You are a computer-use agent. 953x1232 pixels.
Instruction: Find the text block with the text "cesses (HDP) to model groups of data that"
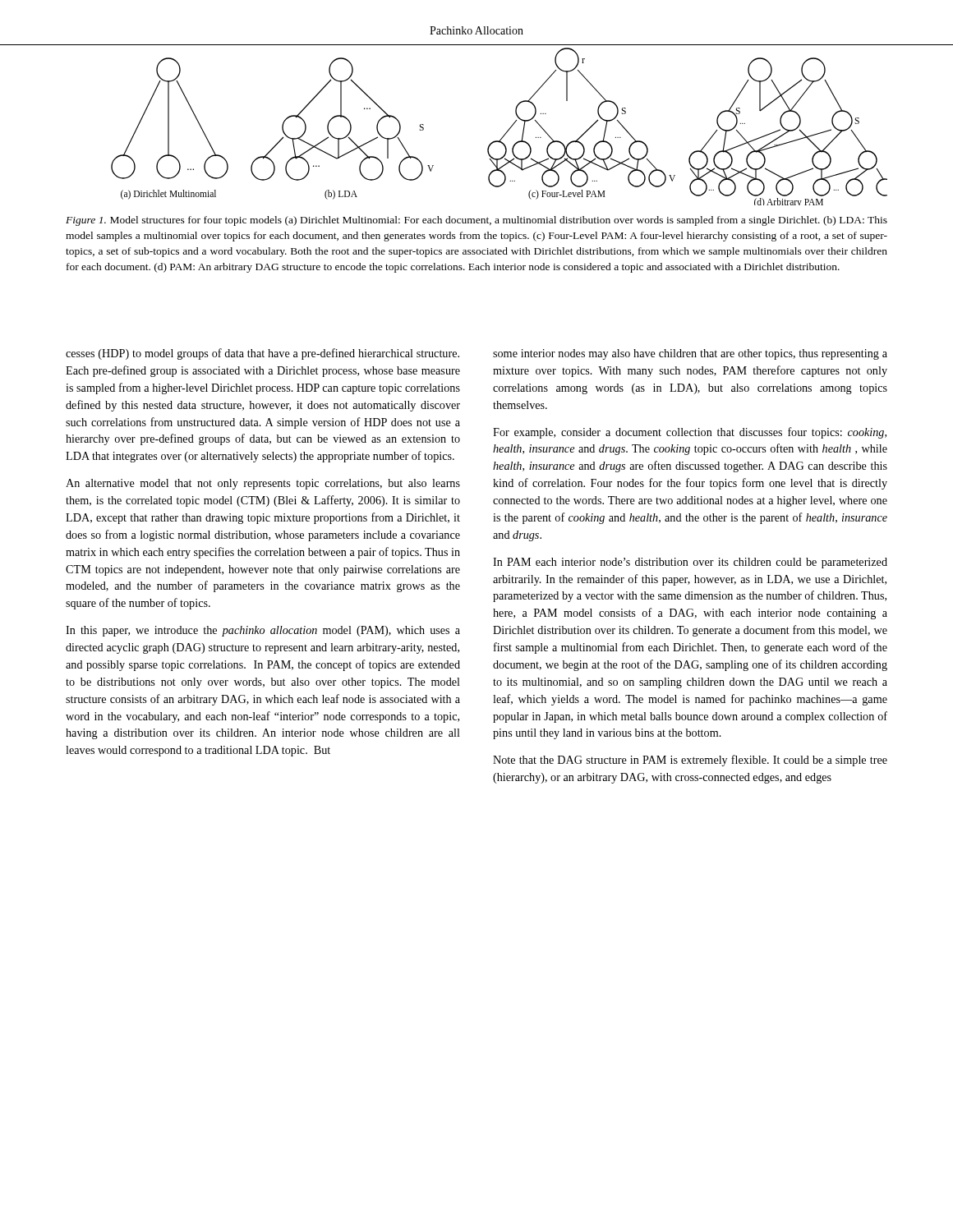(263, 405)
